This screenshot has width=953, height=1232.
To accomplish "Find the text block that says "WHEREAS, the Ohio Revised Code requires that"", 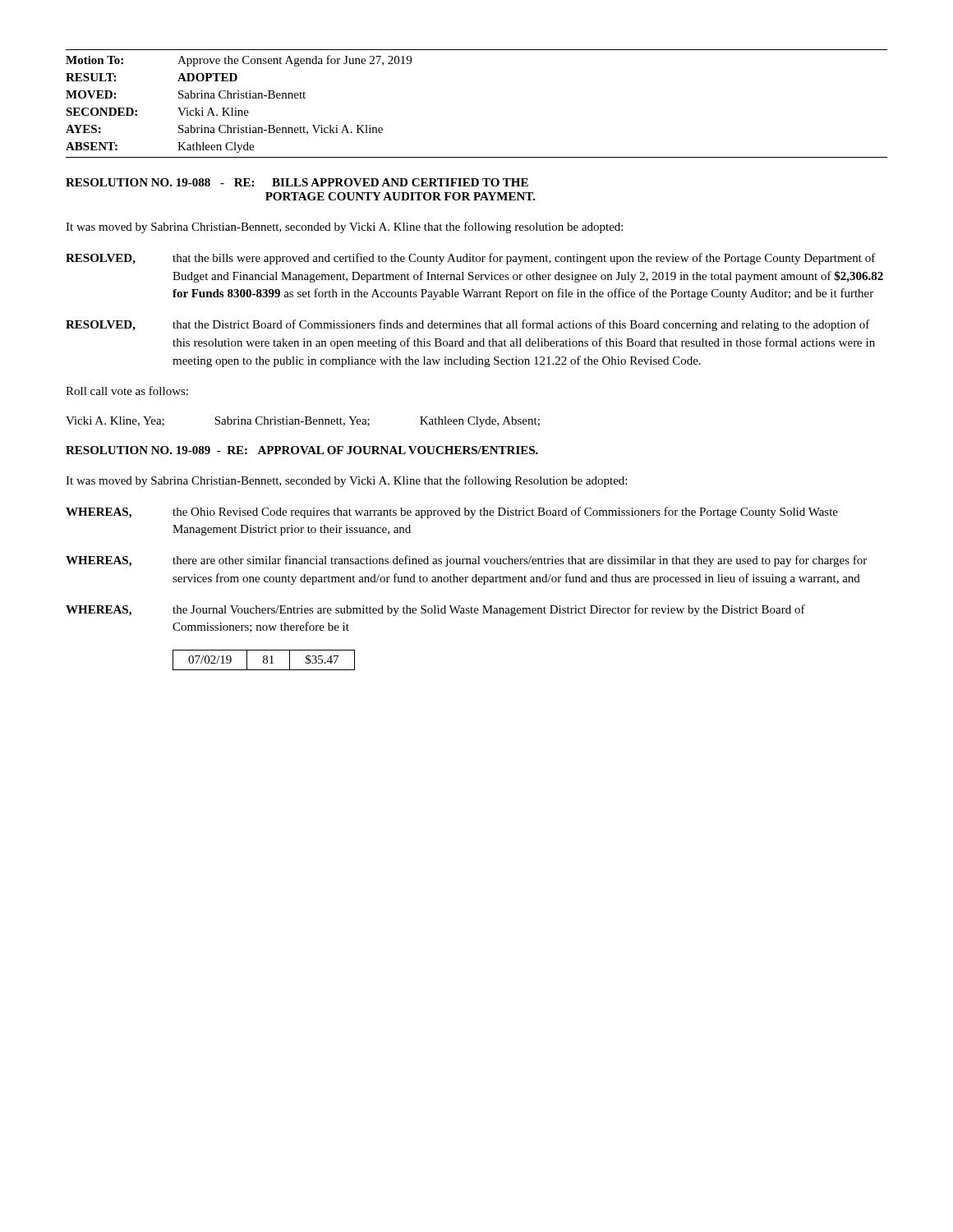I will point(476,521).
